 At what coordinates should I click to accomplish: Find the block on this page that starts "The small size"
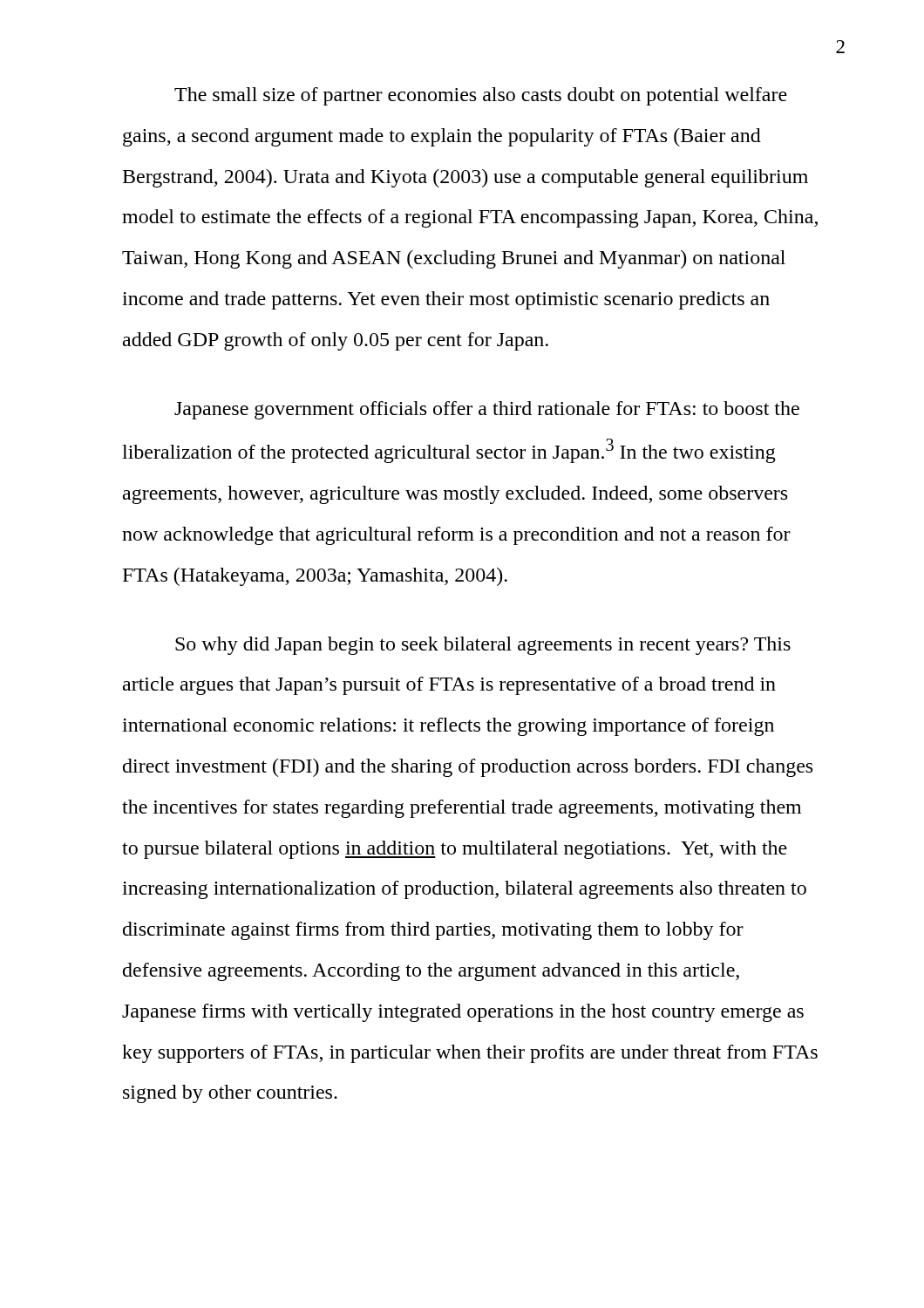click(x=471, y=217)
